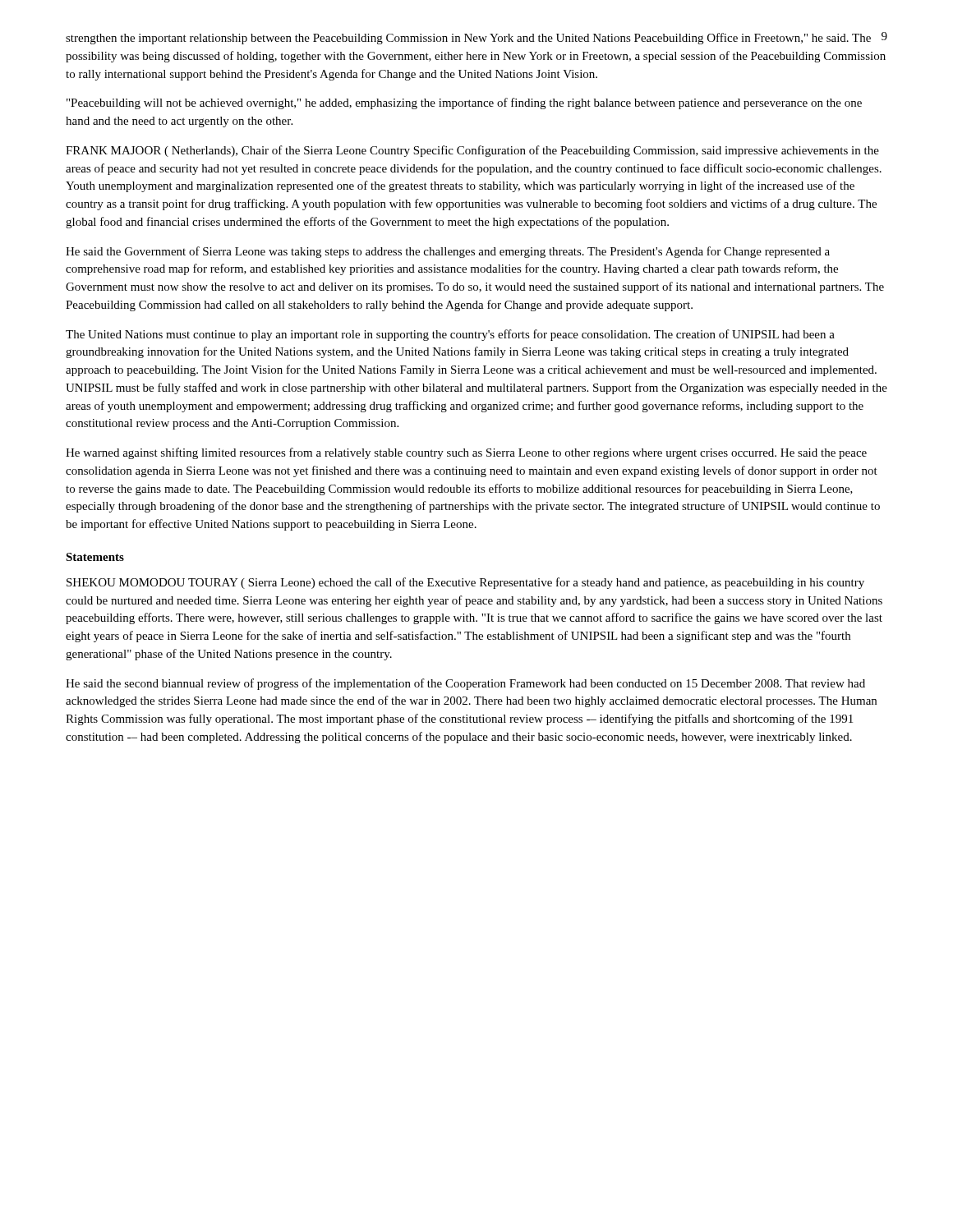Select the block starting "He said the Government"
953x1232 pixels.
476,278
